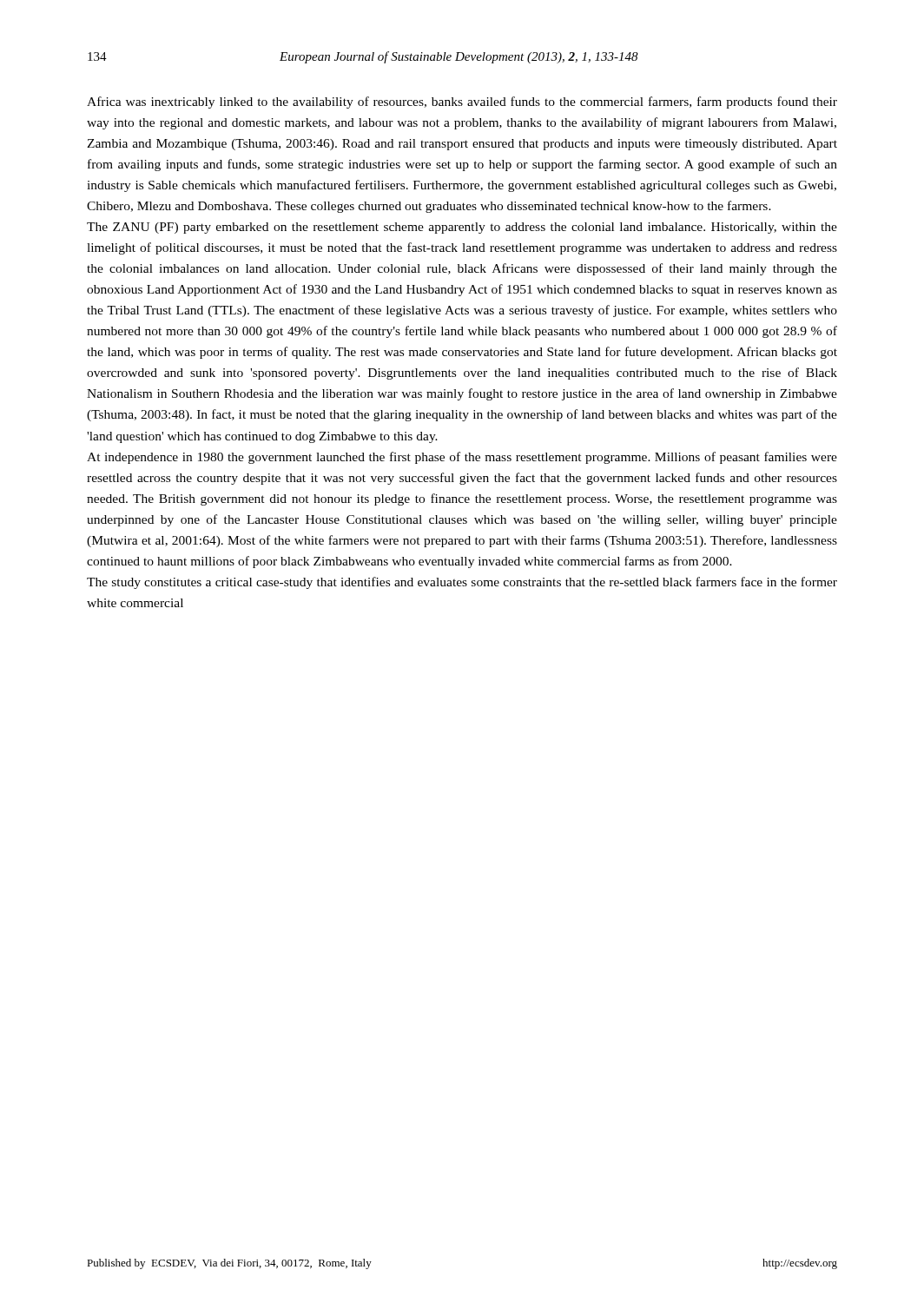Find the region starting "Africa was inextricably linked to the availability of"
This screenshot has width=924, height=1303.
462,154
